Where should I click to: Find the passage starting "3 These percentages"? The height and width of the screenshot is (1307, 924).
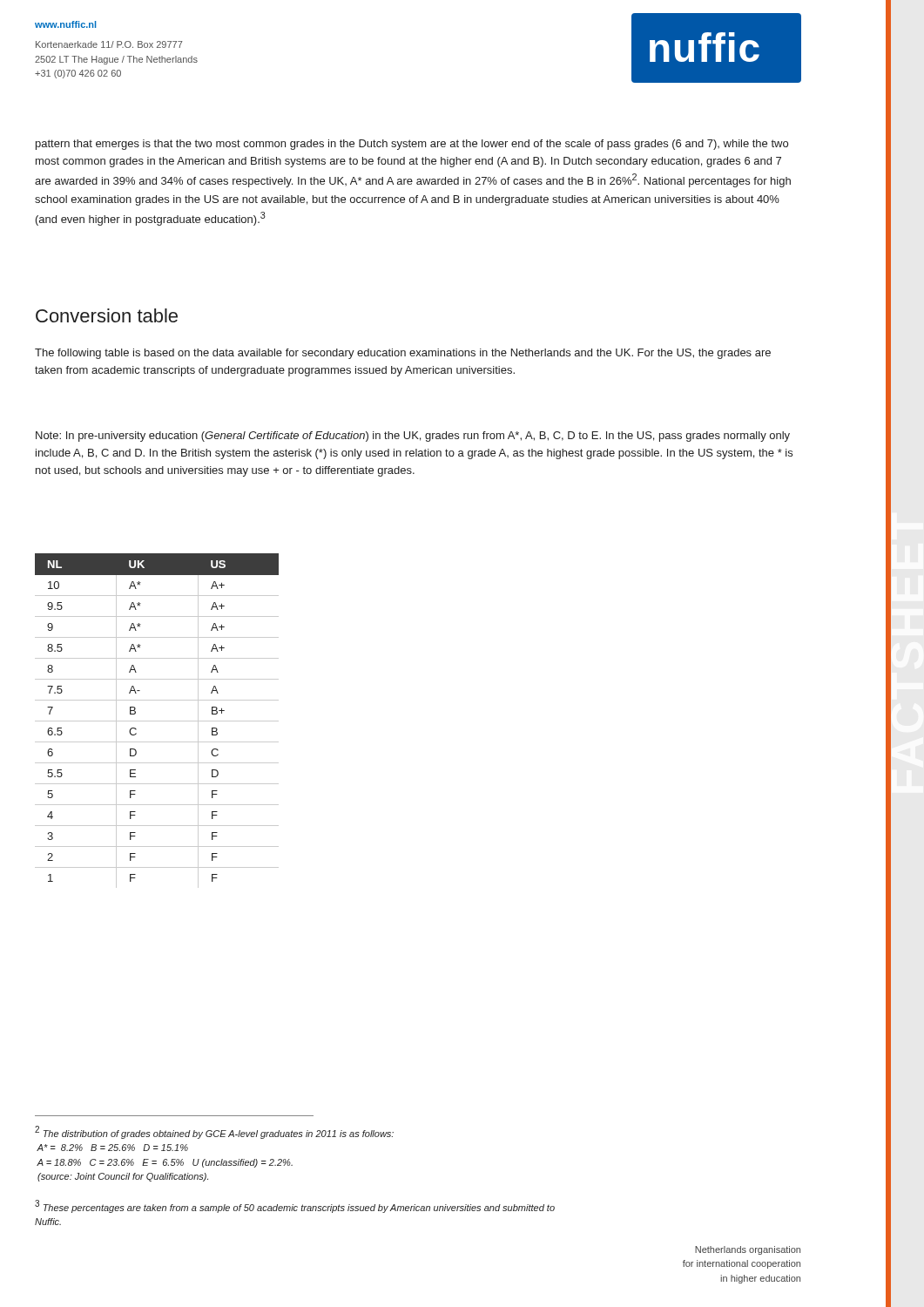(295, 1213)
